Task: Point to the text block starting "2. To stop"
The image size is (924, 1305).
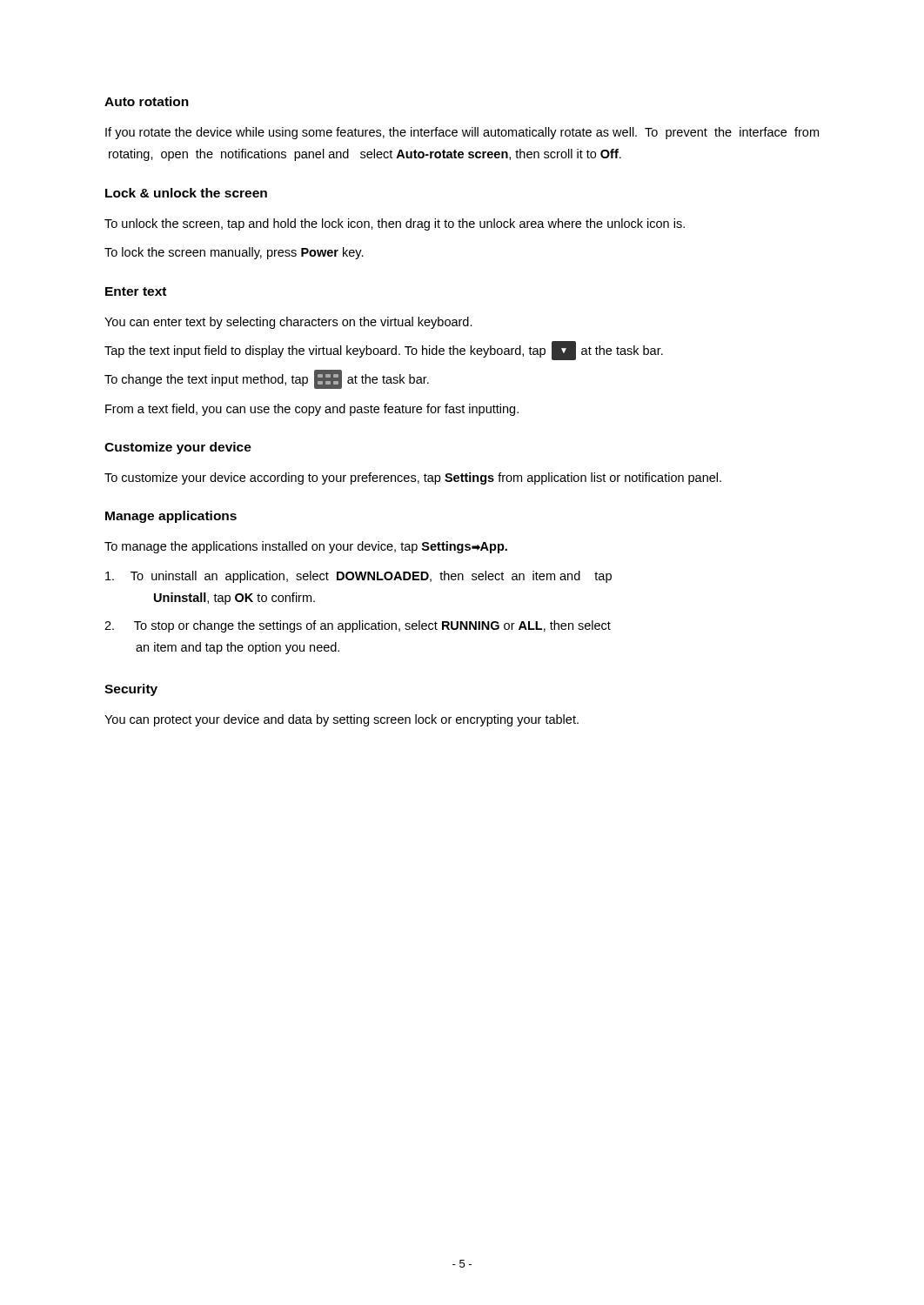Action: [x=462, y=637]
